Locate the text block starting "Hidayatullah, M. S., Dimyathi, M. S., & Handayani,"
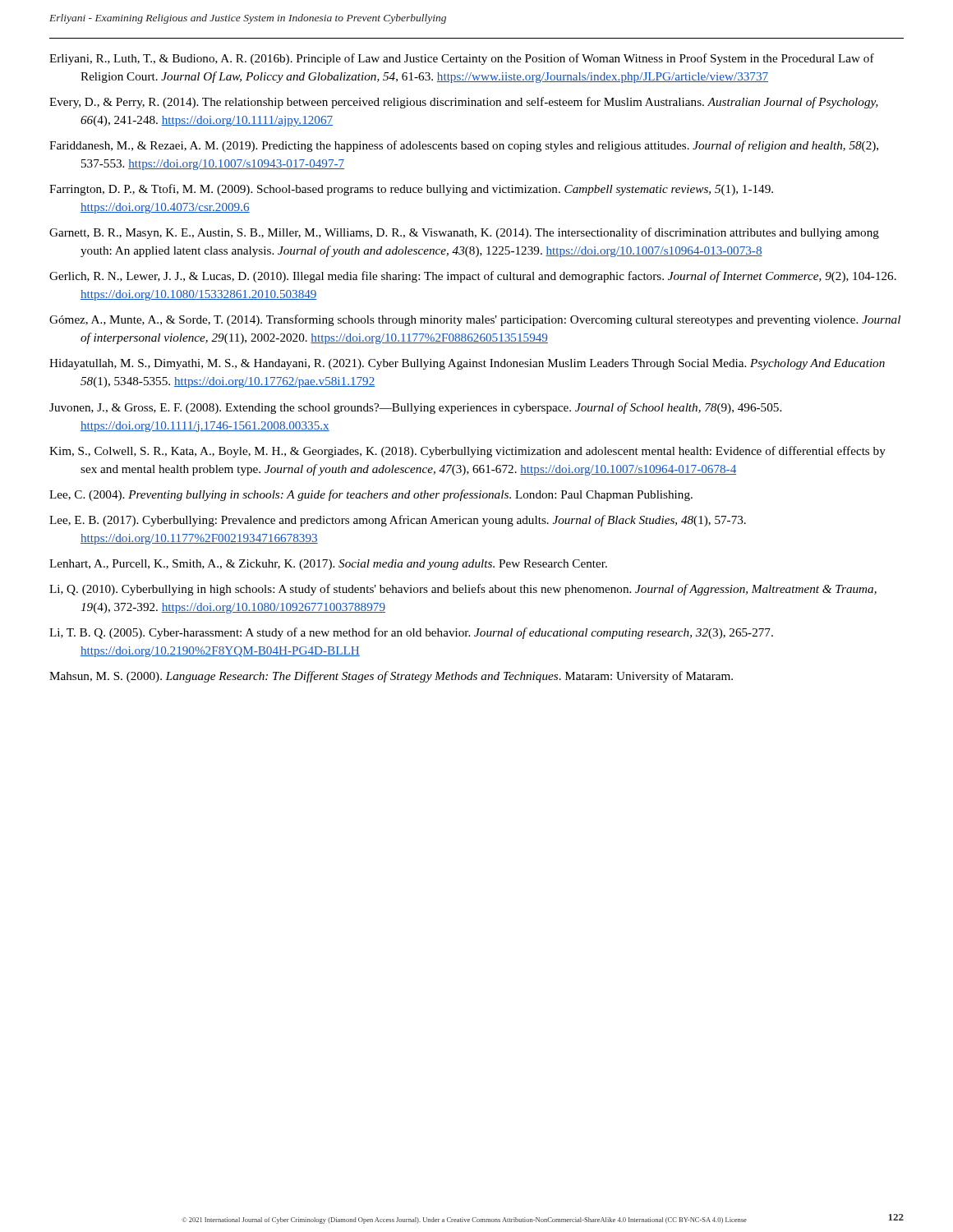The height and width of the screenshot is (1232, 953). coord(467,372)
